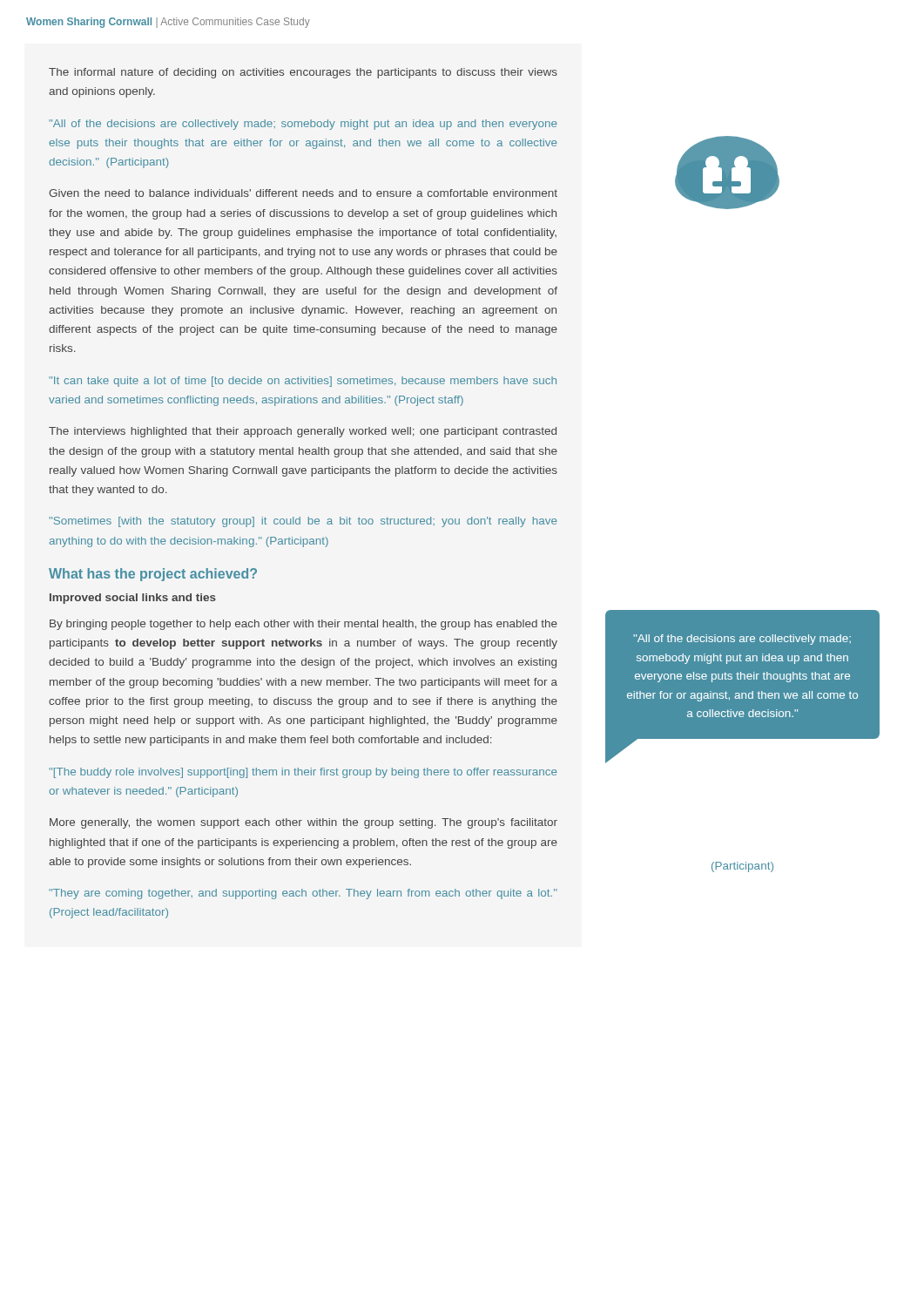
Task: Click on the text starting "The informal nature of deciding on activities encourages"
Action: pos(303,82)
